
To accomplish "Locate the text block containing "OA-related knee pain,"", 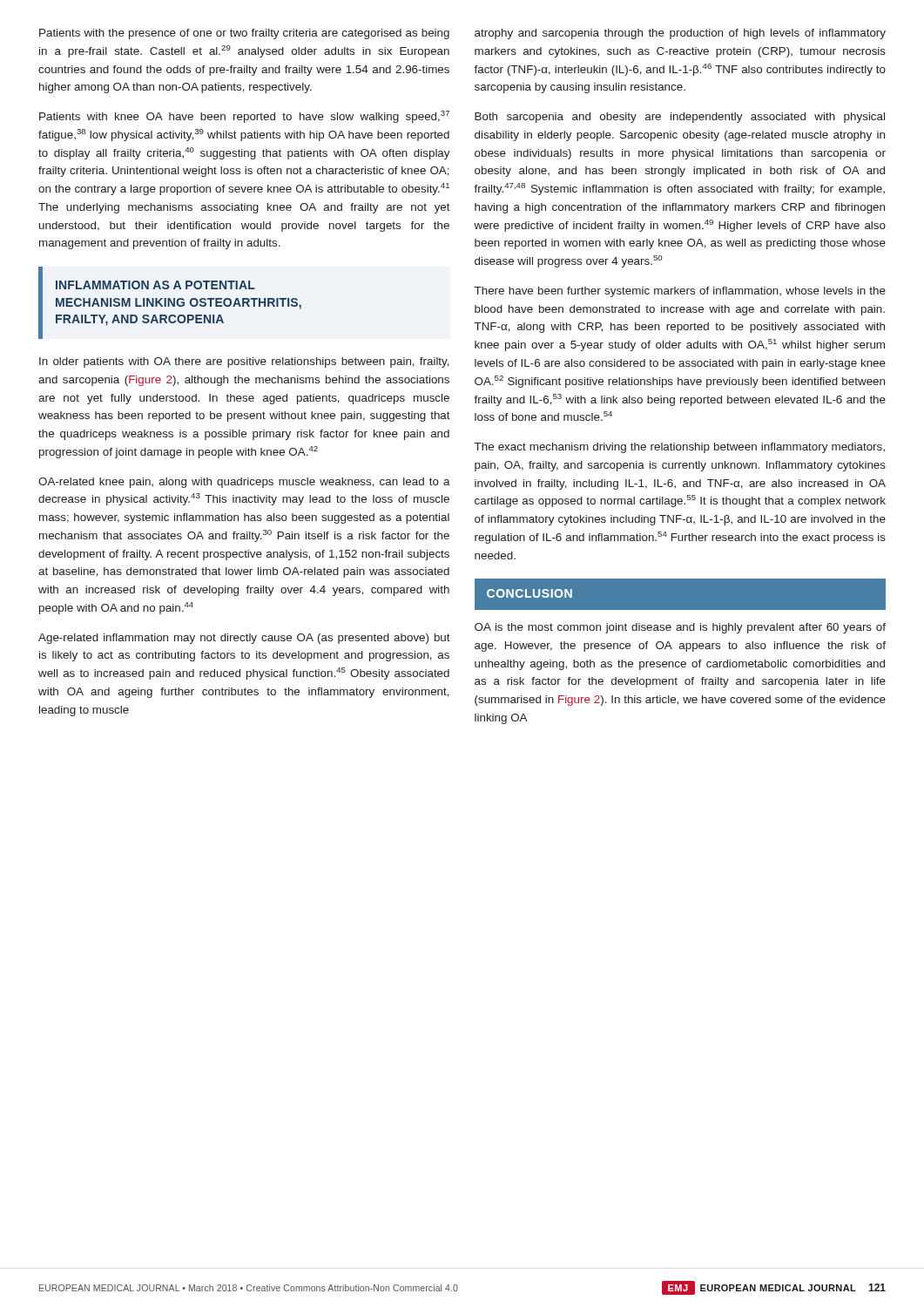I will [x=244, y=545].
